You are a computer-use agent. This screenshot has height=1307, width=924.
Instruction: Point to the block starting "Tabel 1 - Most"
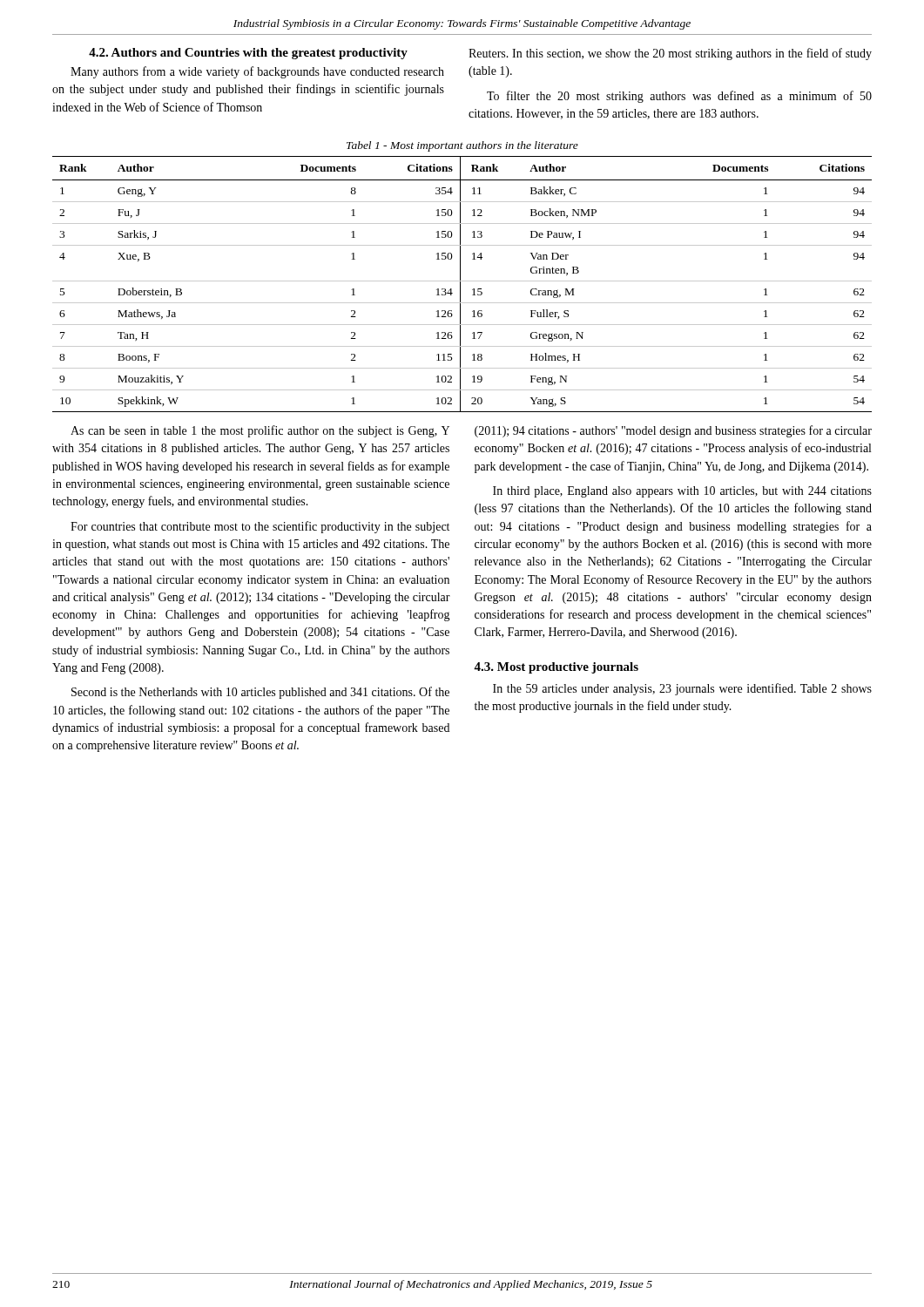click(x=462, y=146)
